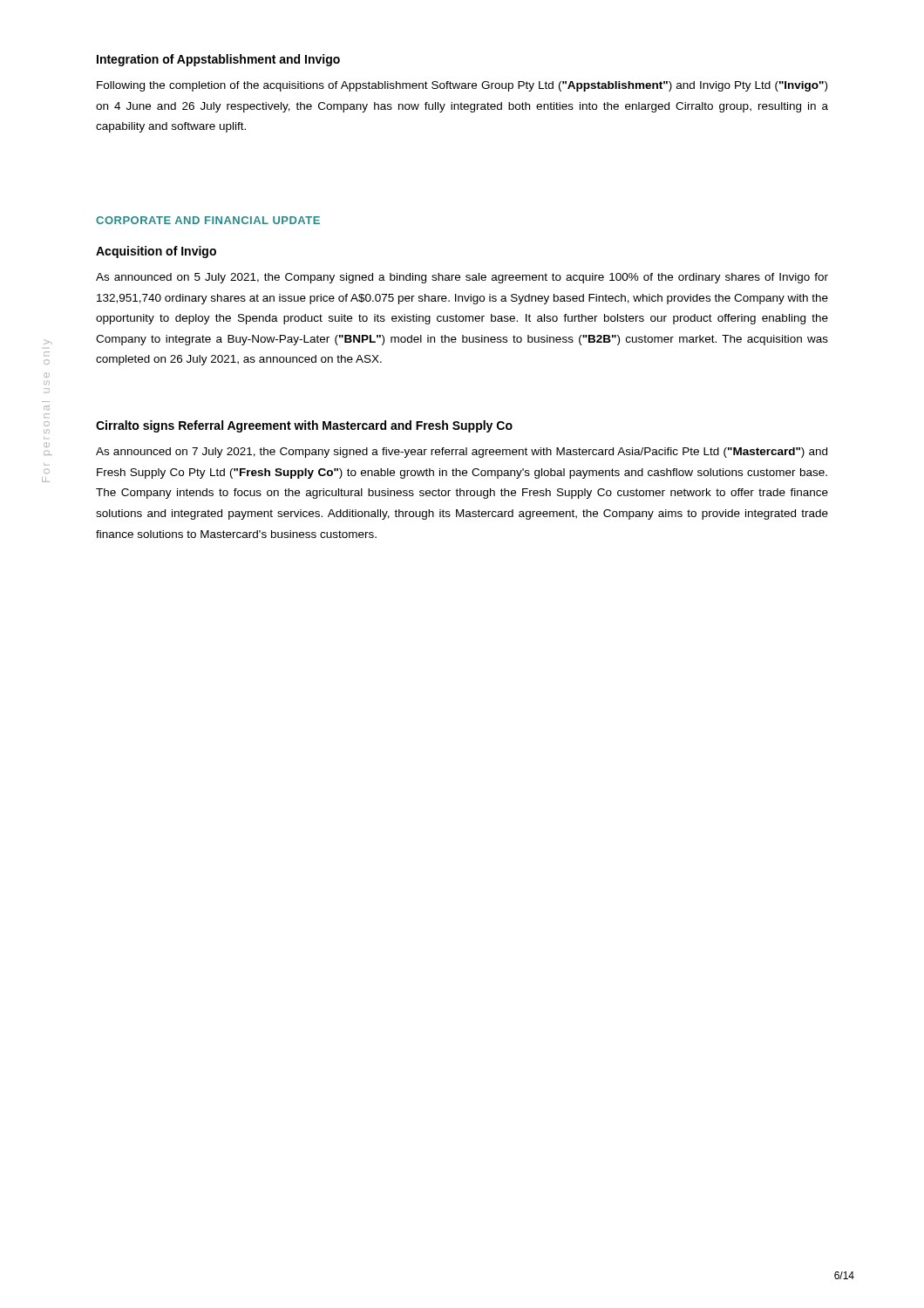Viewport: 924px width, 1308px height.
Task: Locate the section header containing "Cirralto signs Referral Agreement with"
Action: coord(304,426)
